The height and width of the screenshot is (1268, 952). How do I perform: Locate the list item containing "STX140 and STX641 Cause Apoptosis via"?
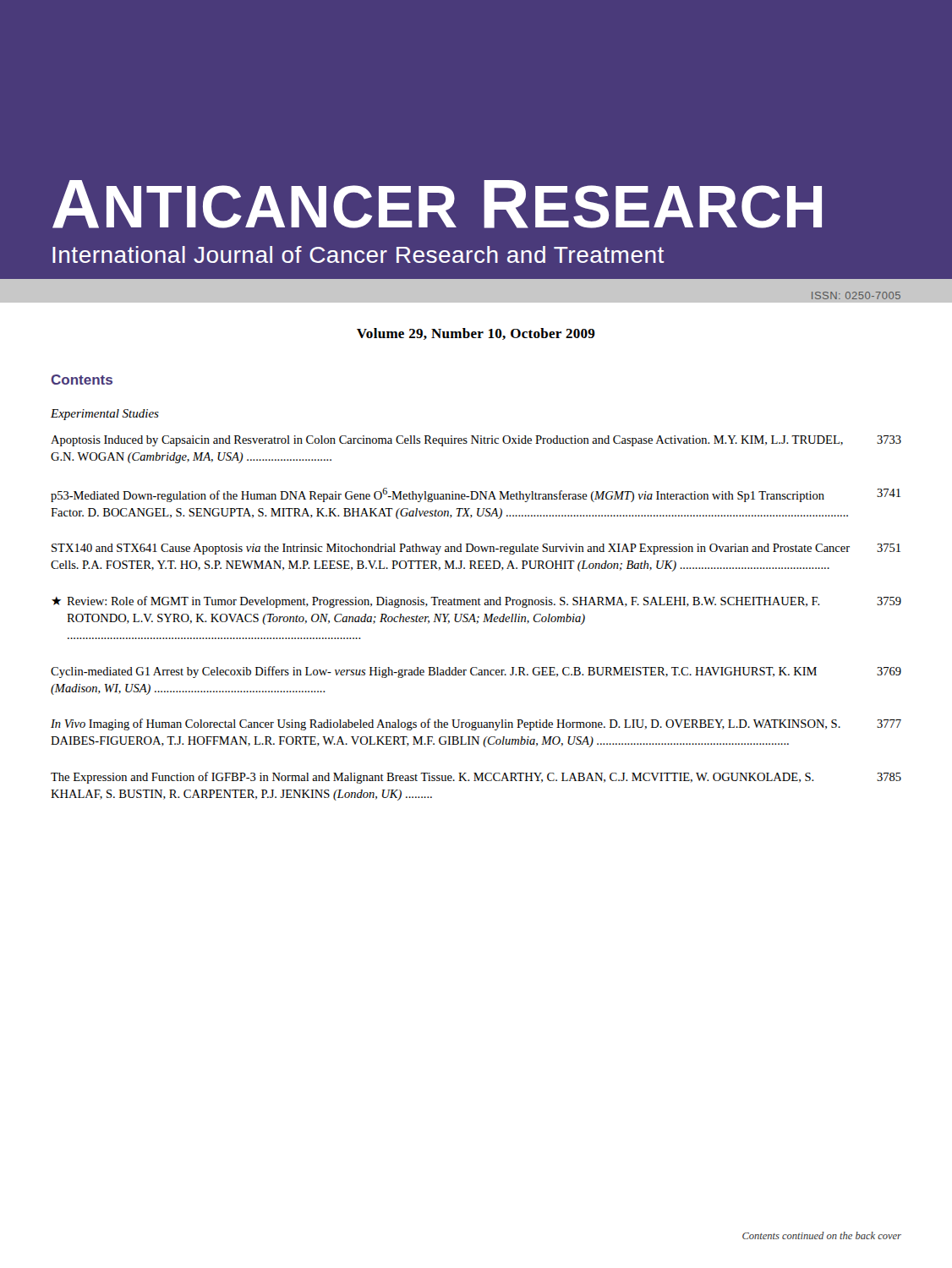[476, 556]
